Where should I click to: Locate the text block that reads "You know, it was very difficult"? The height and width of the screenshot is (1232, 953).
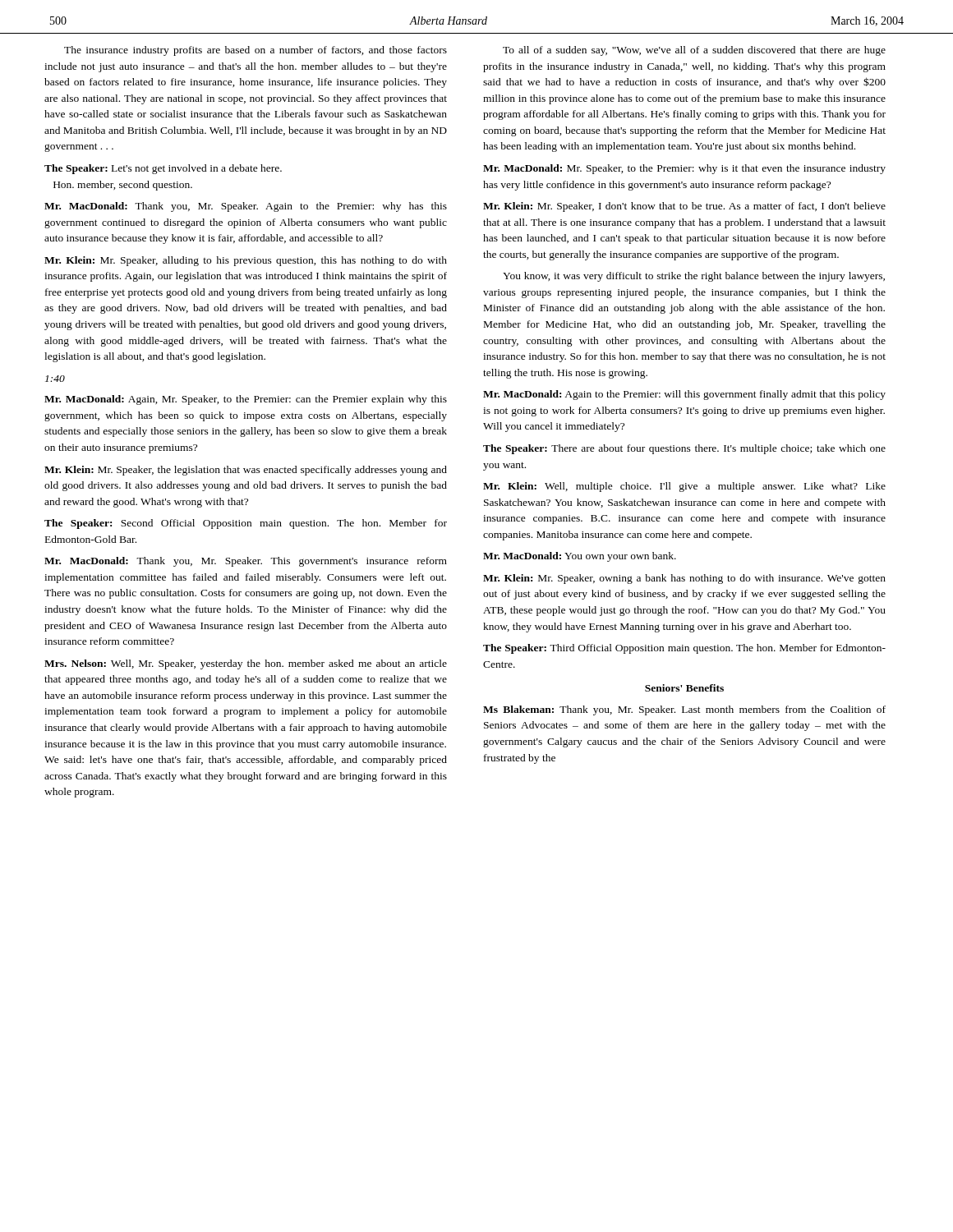684,324
